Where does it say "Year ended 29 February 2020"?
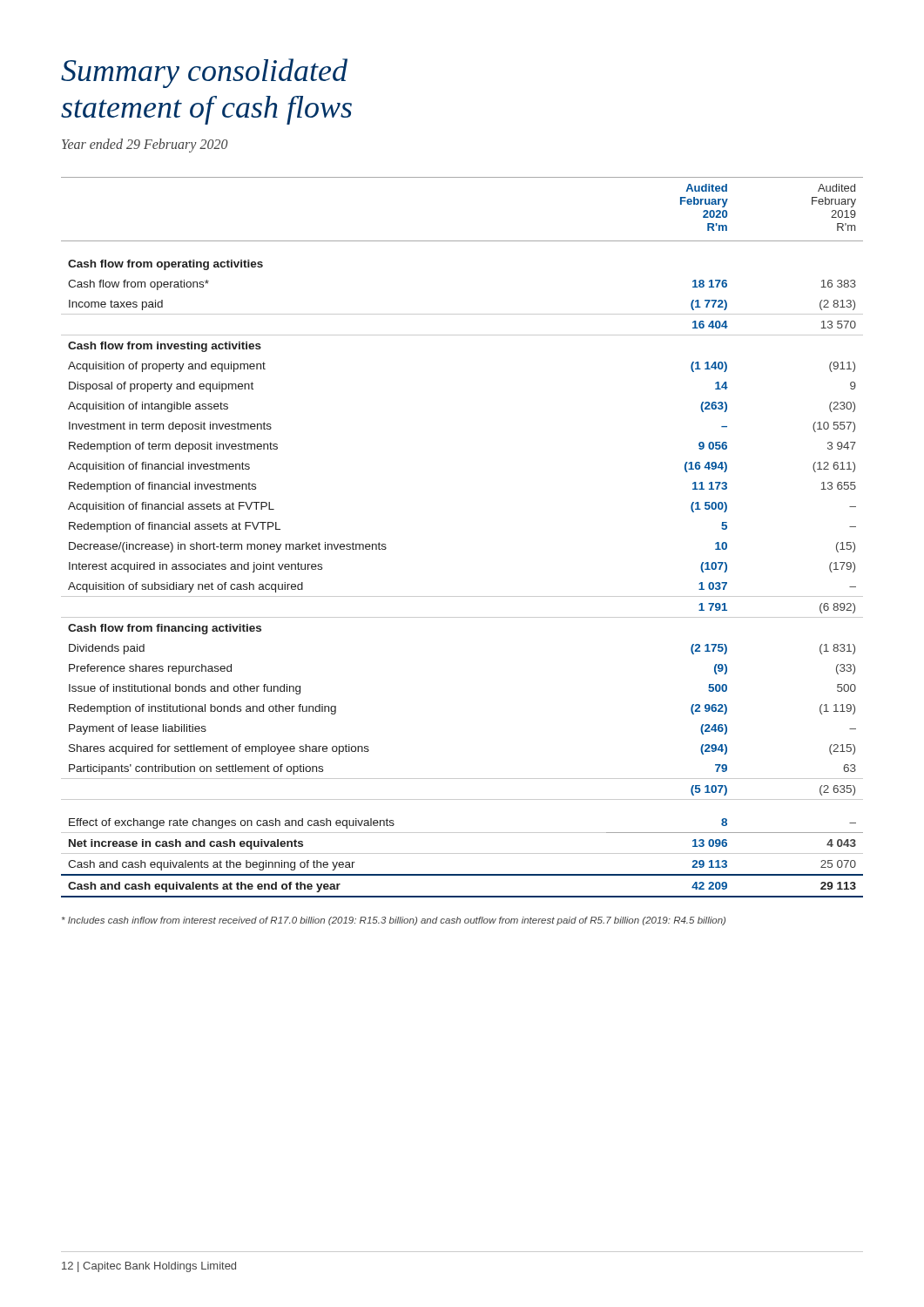The width and height of the screenshot is (924, 1307). click(144, 144)
